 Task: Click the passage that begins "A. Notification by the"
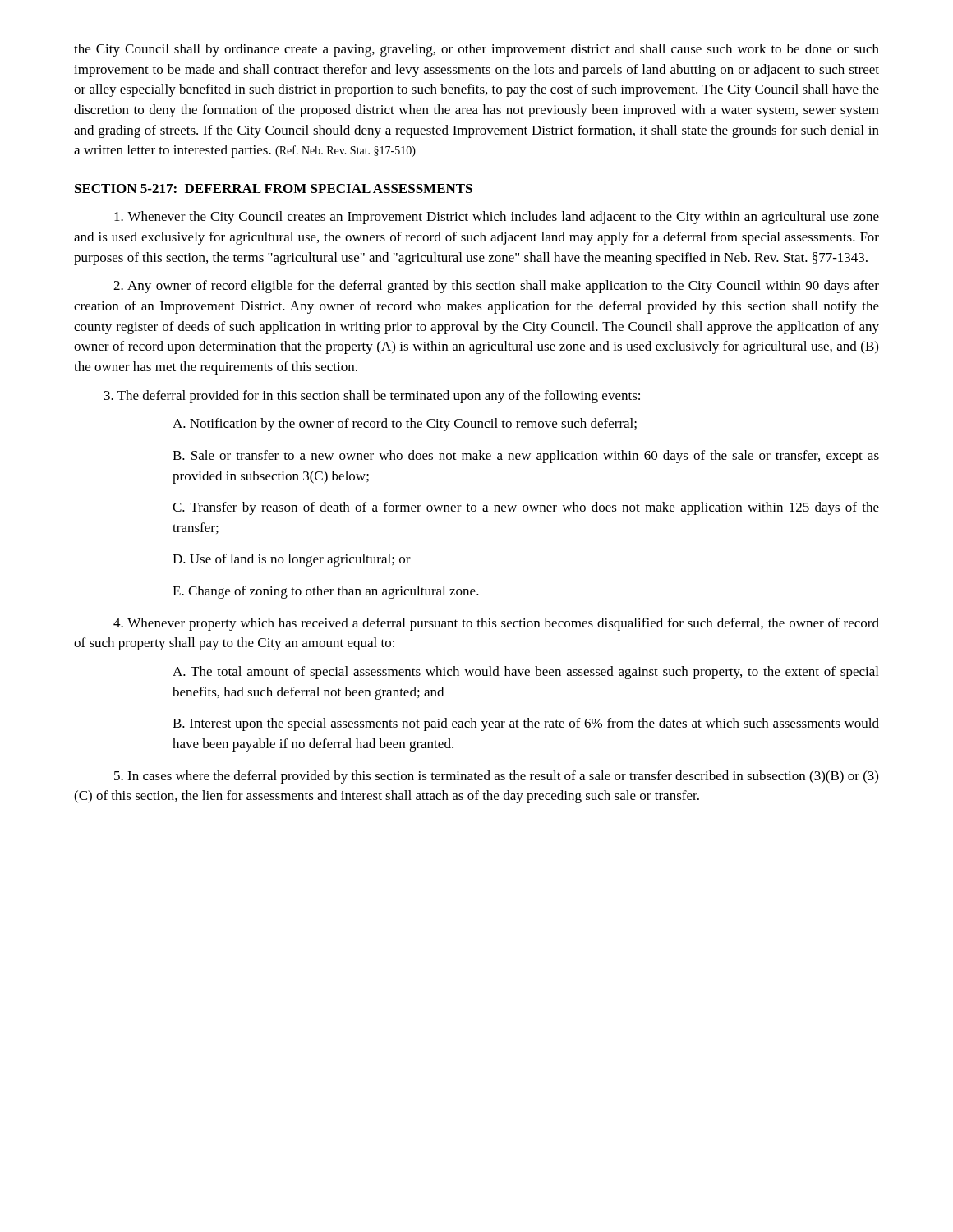point(405,424)
